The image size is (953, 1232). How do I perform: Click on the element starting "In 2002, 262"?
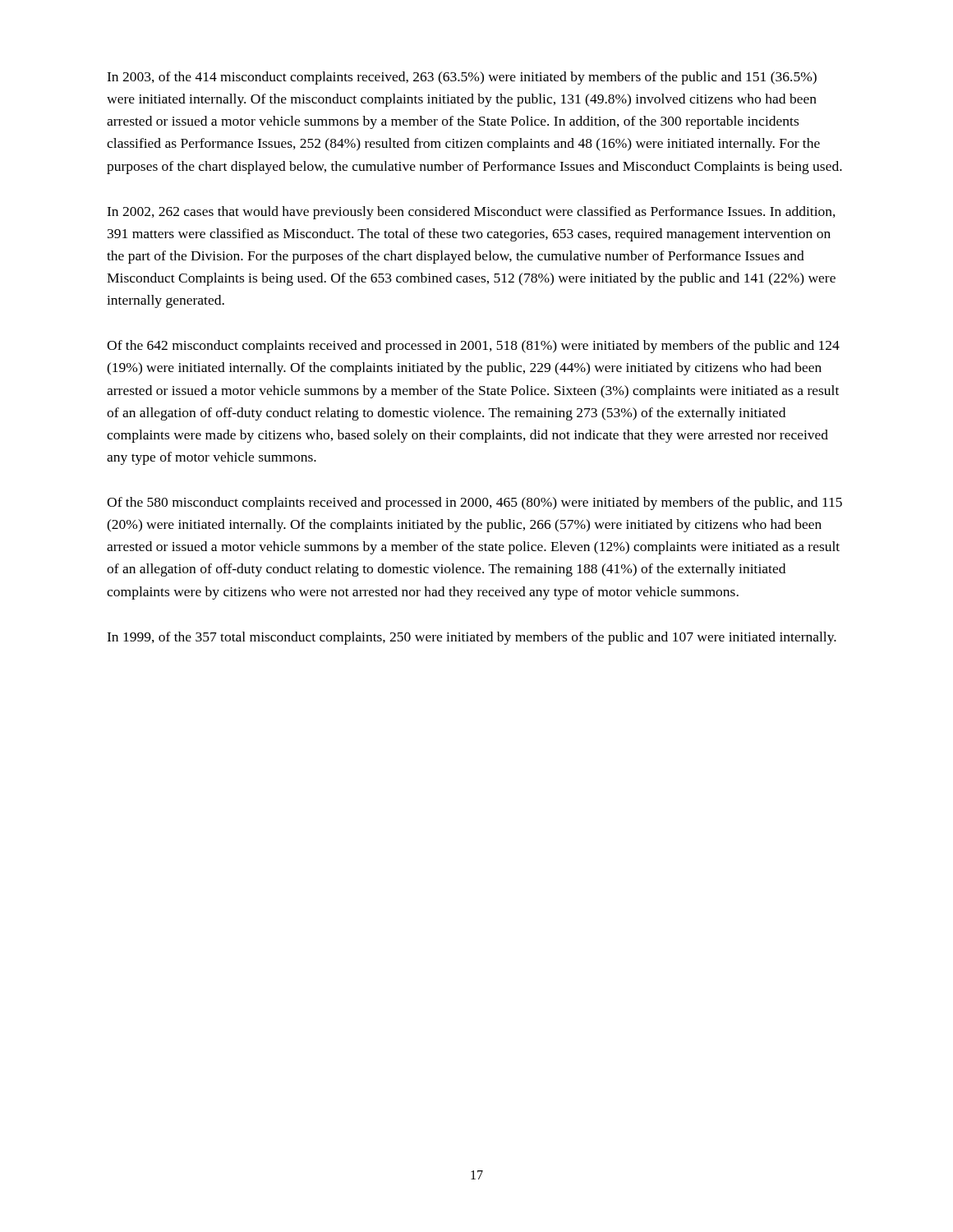471,255
